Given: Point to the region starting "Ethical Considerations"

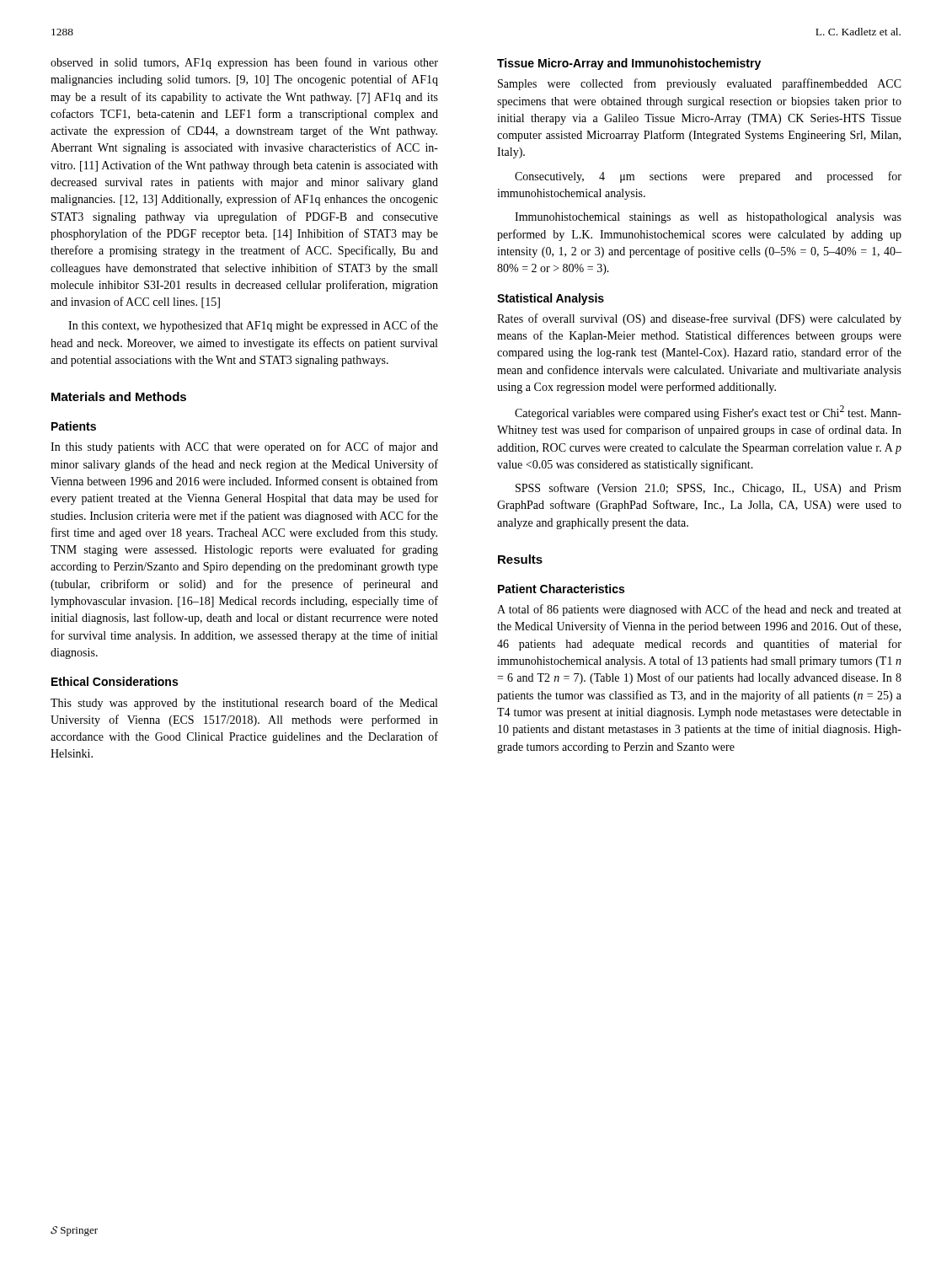Looking at the screenshot, I should [x=114, y=682].
